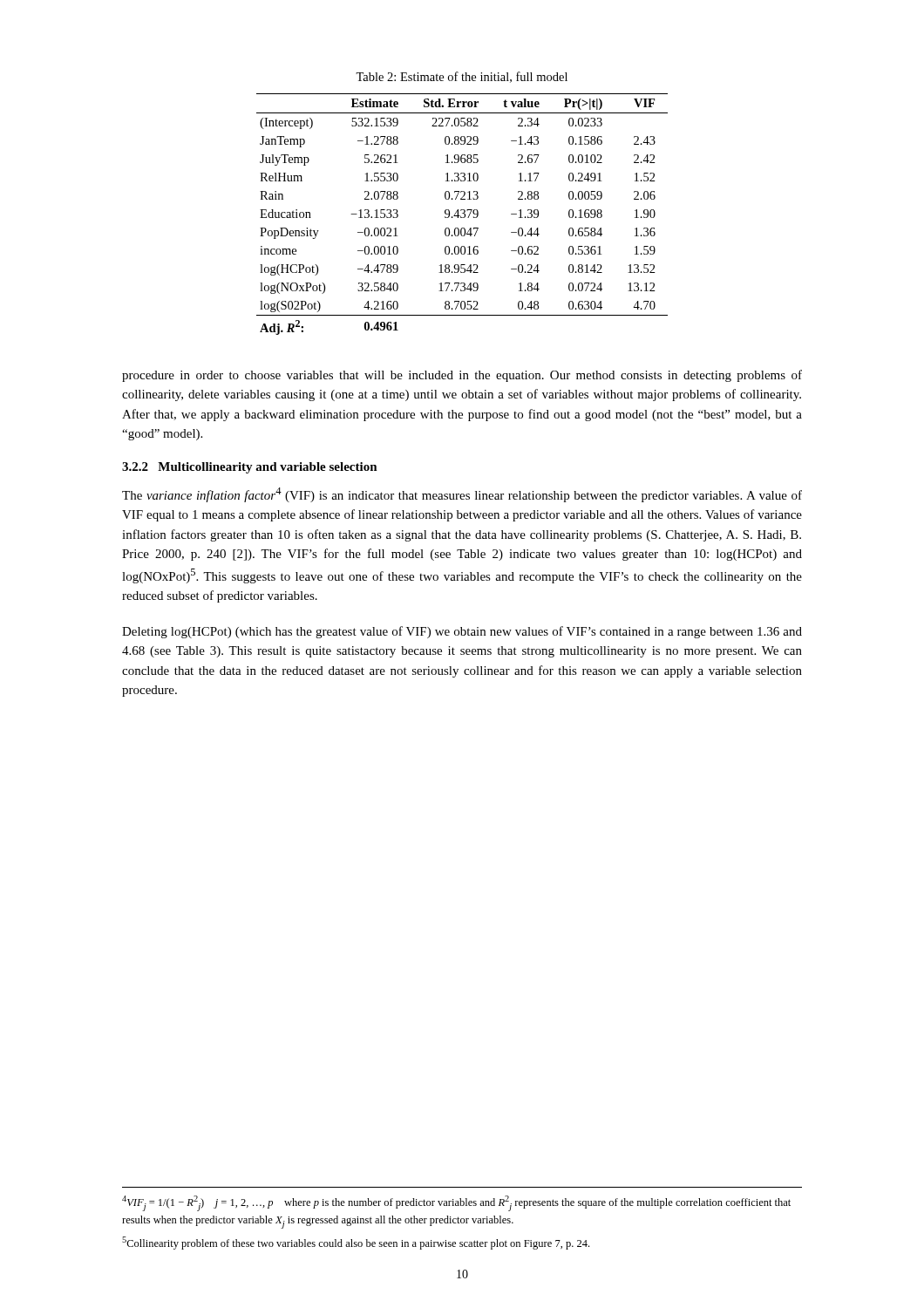Locate a table
The height and width of the screenshot is (1308, 924).
pyautogui.click(x=462, y=215)
